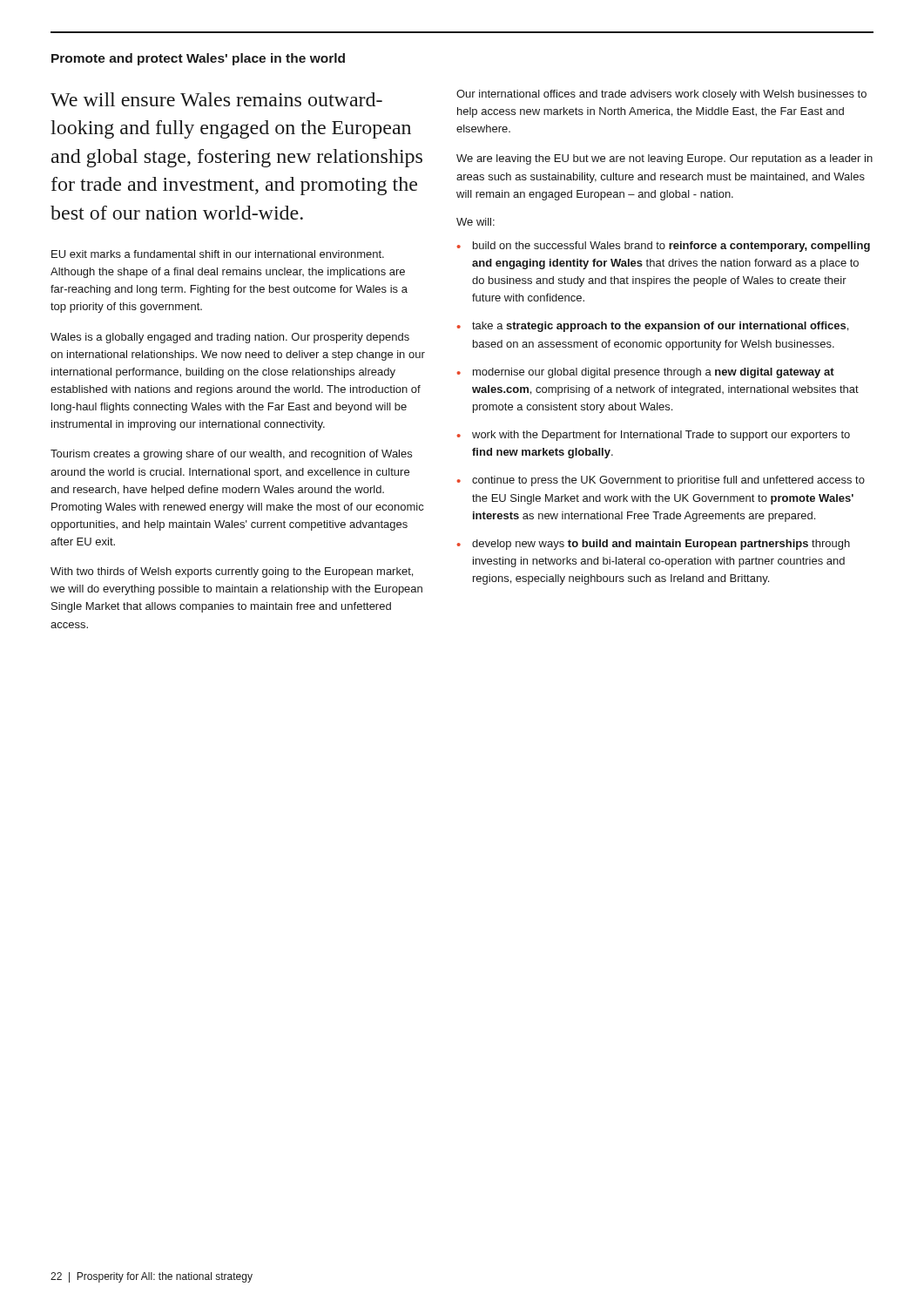924x1307 pixels.
Task: Locate the block of text that opens with "build on the successful"
Action: (671, 271)
